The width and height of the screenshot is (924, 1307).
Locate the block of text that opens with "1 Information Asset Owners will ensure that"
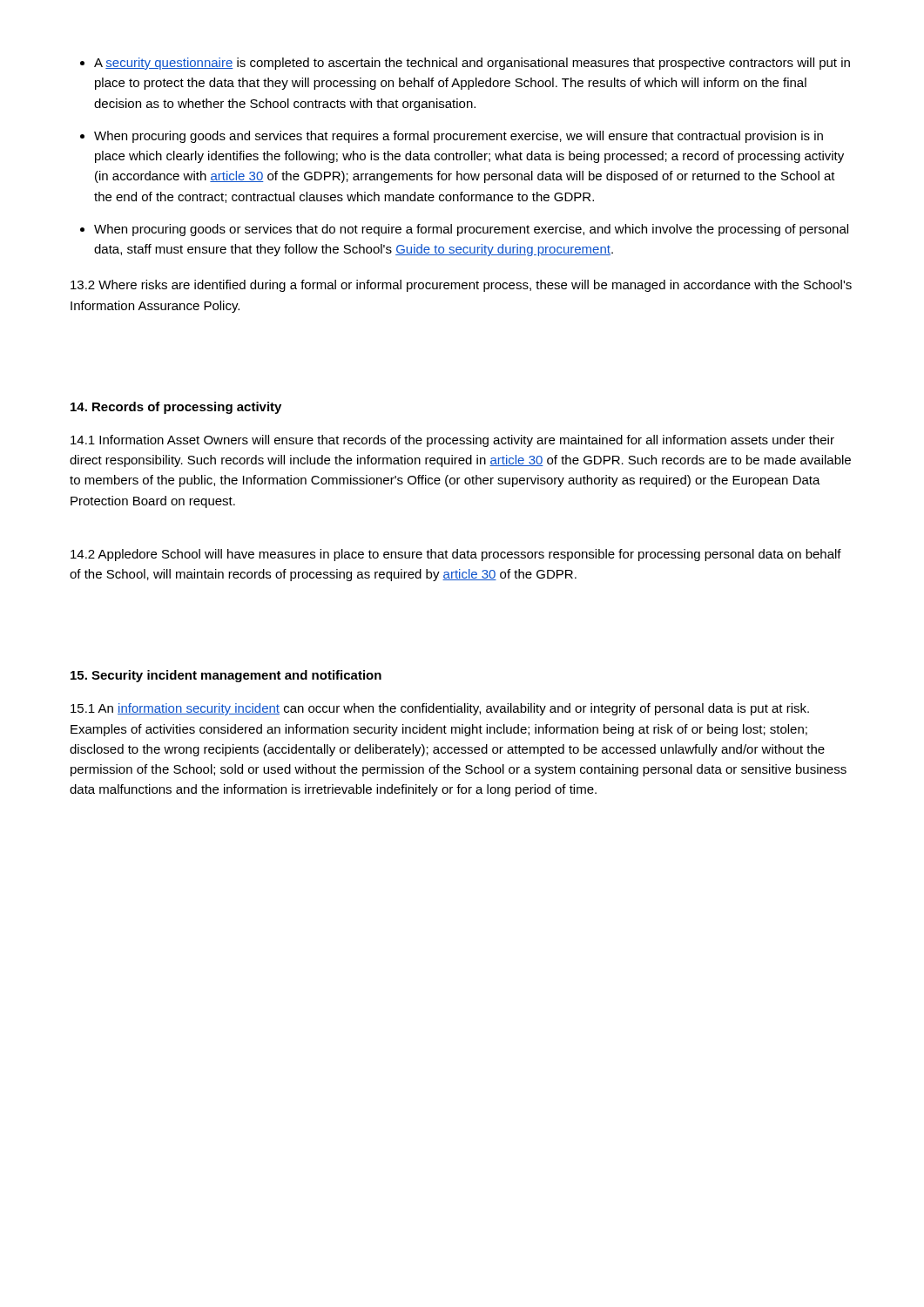coord(461,470)
